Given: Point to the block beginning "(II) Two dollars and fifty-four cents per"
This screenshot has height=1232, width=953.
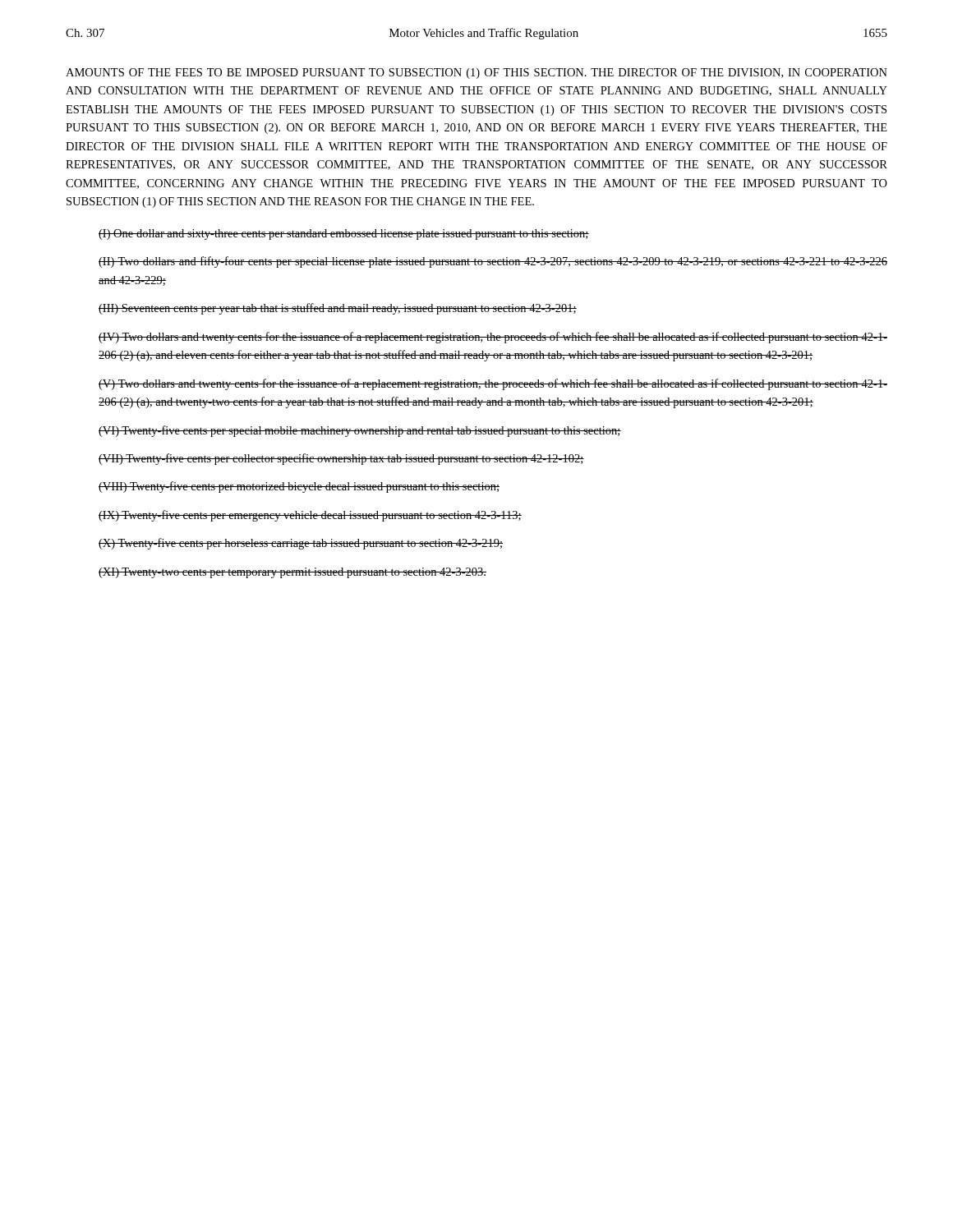Looking at the screenshot, I should pos(493,271).
